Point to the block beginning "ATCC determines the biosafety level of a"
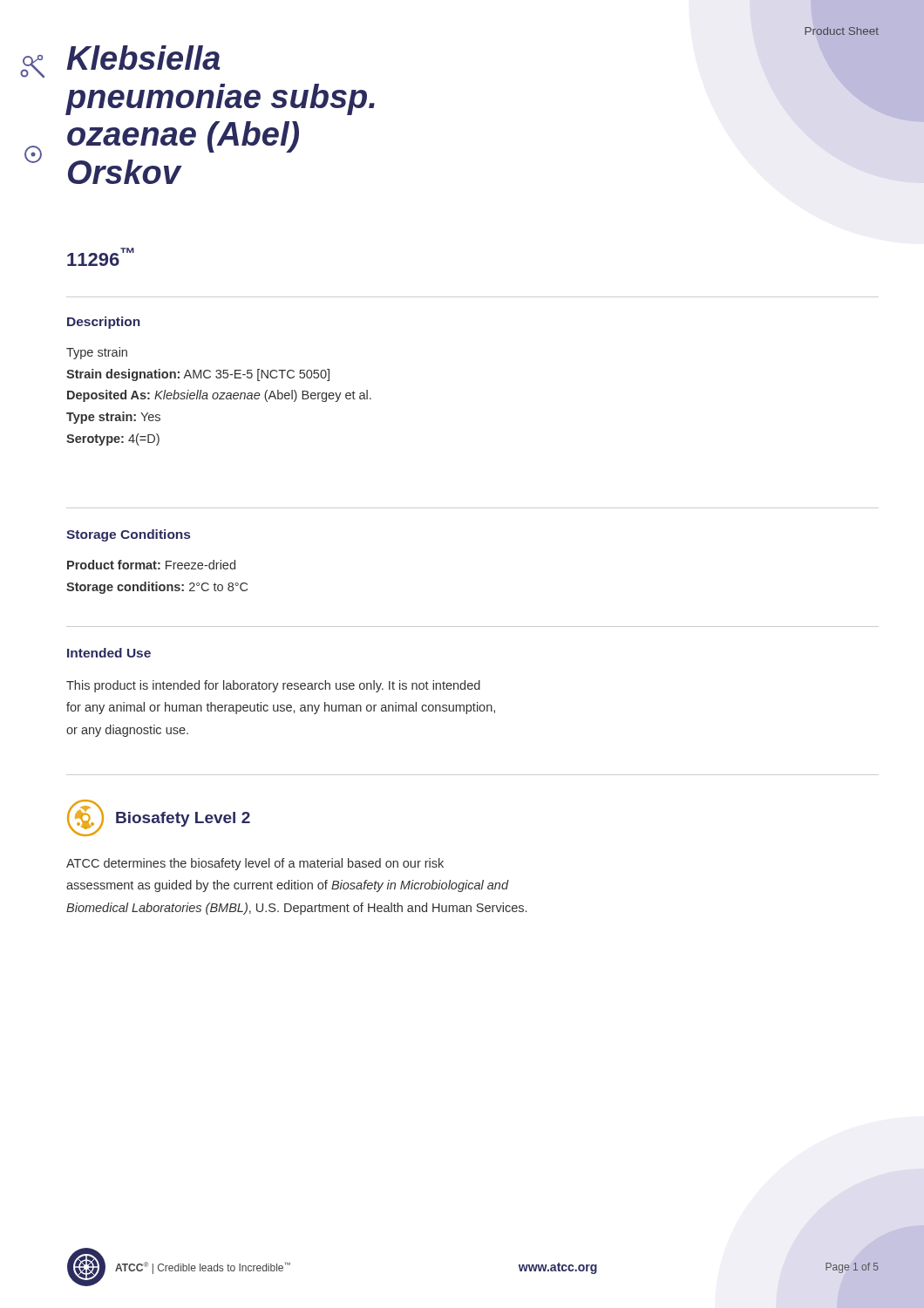The image size is (924, 1308). 297,885
